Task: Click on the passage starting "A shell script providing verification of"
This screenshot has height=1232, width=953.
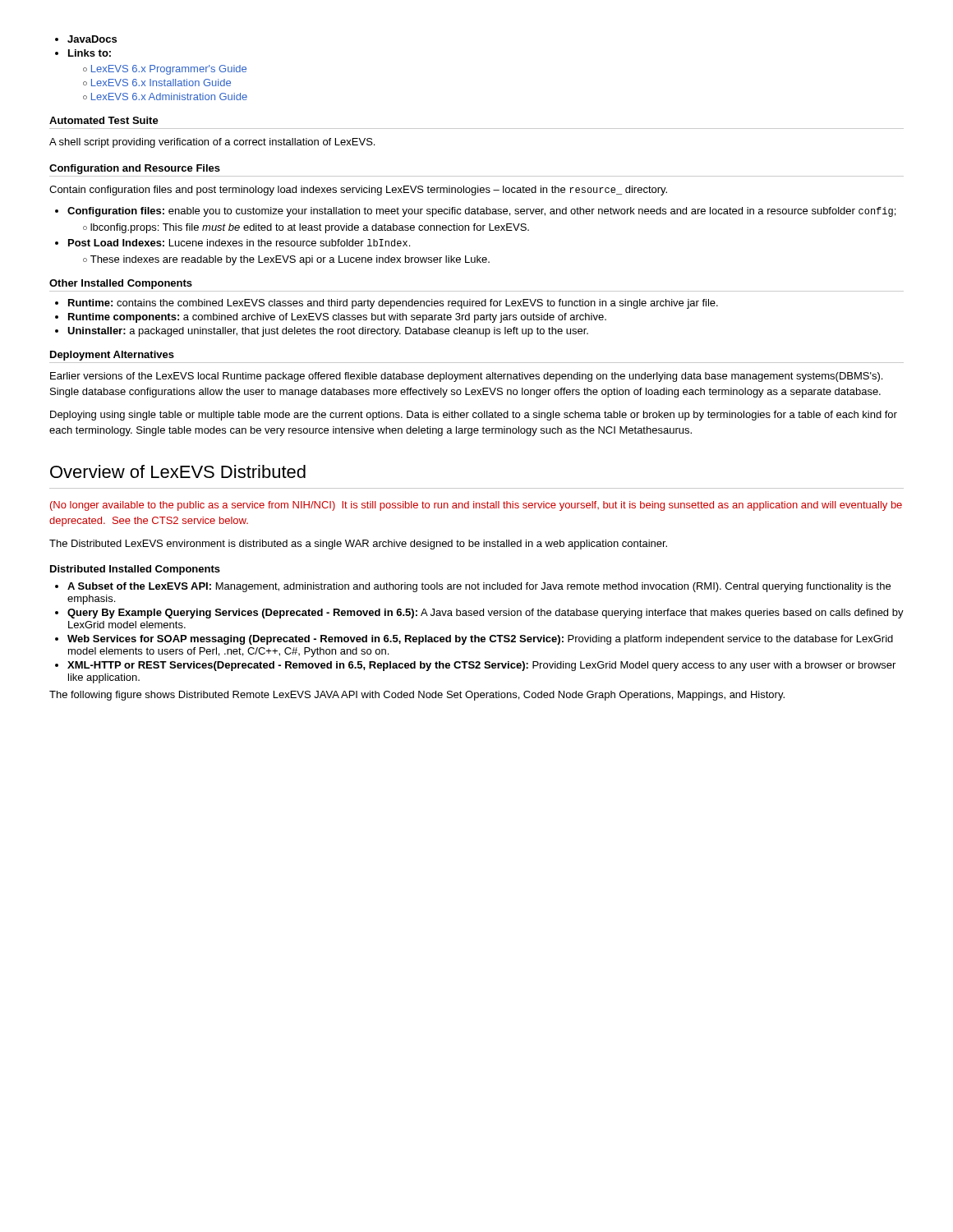Action: click(213, 142)
